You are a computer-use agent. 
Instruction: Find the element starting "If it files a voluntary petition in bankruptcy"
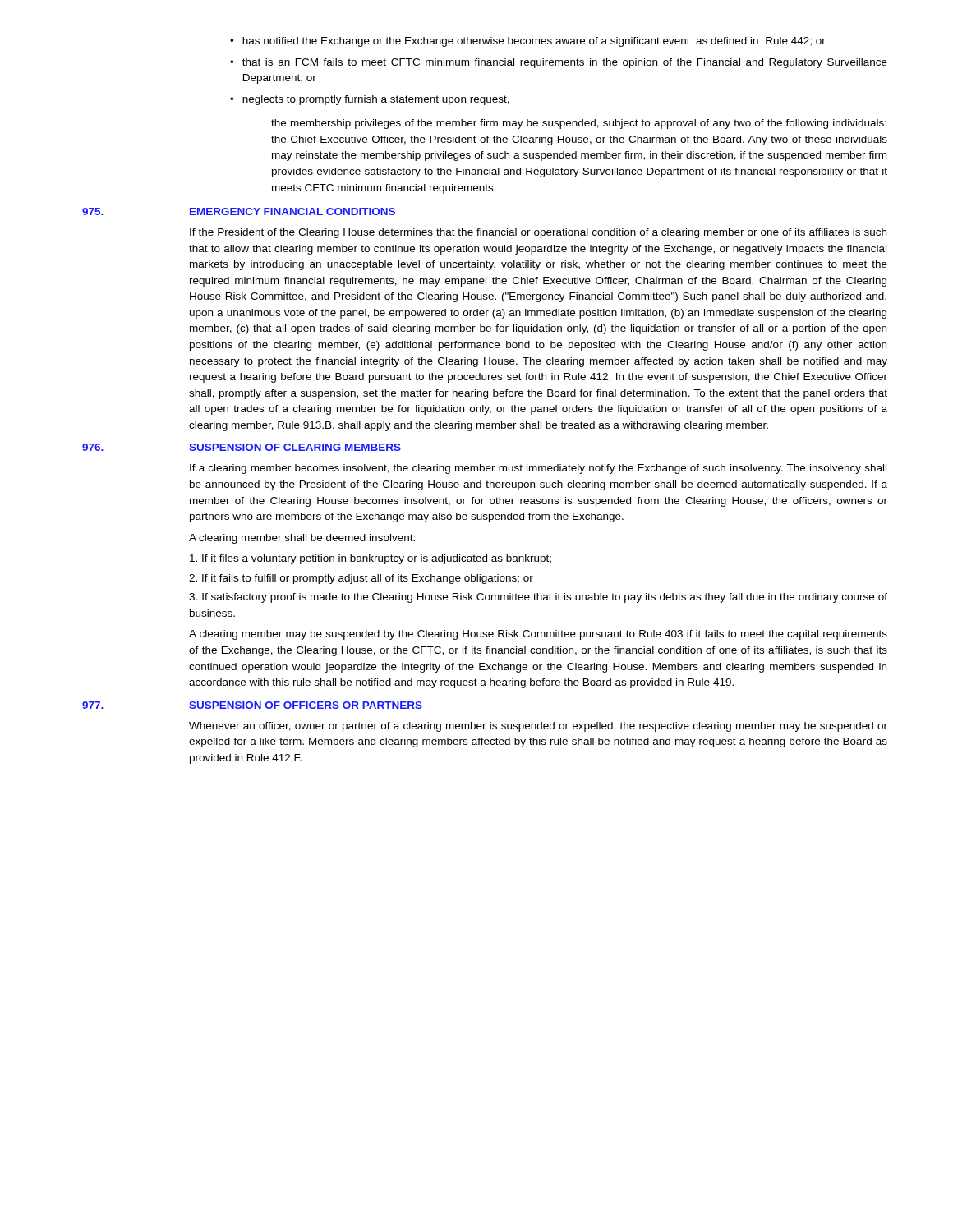click(371, 558)
